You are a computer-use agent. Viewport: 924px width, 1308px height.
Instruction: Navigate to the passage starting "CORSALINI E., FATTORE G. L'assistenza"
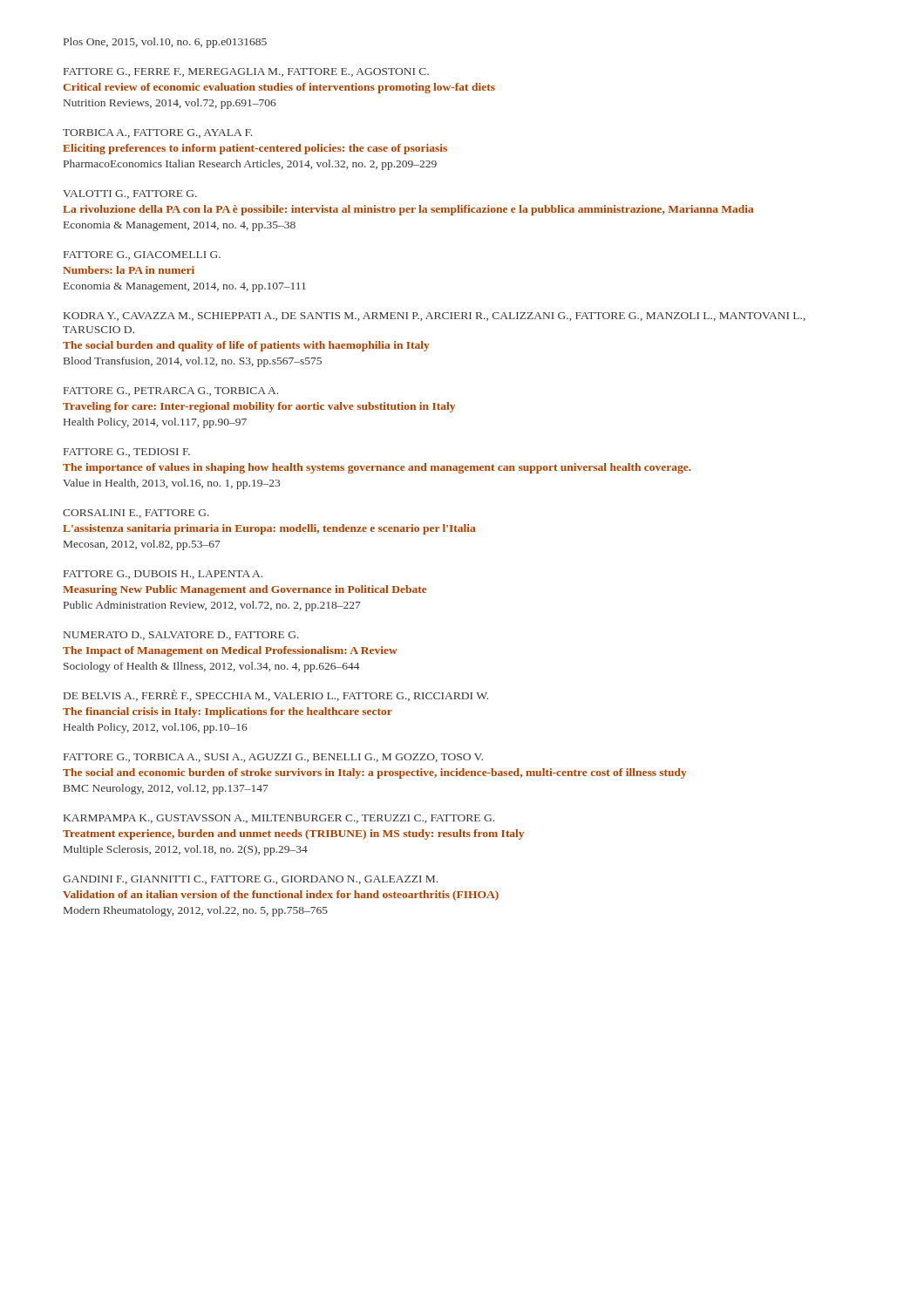pyautogui.click(x=462, y=528)
